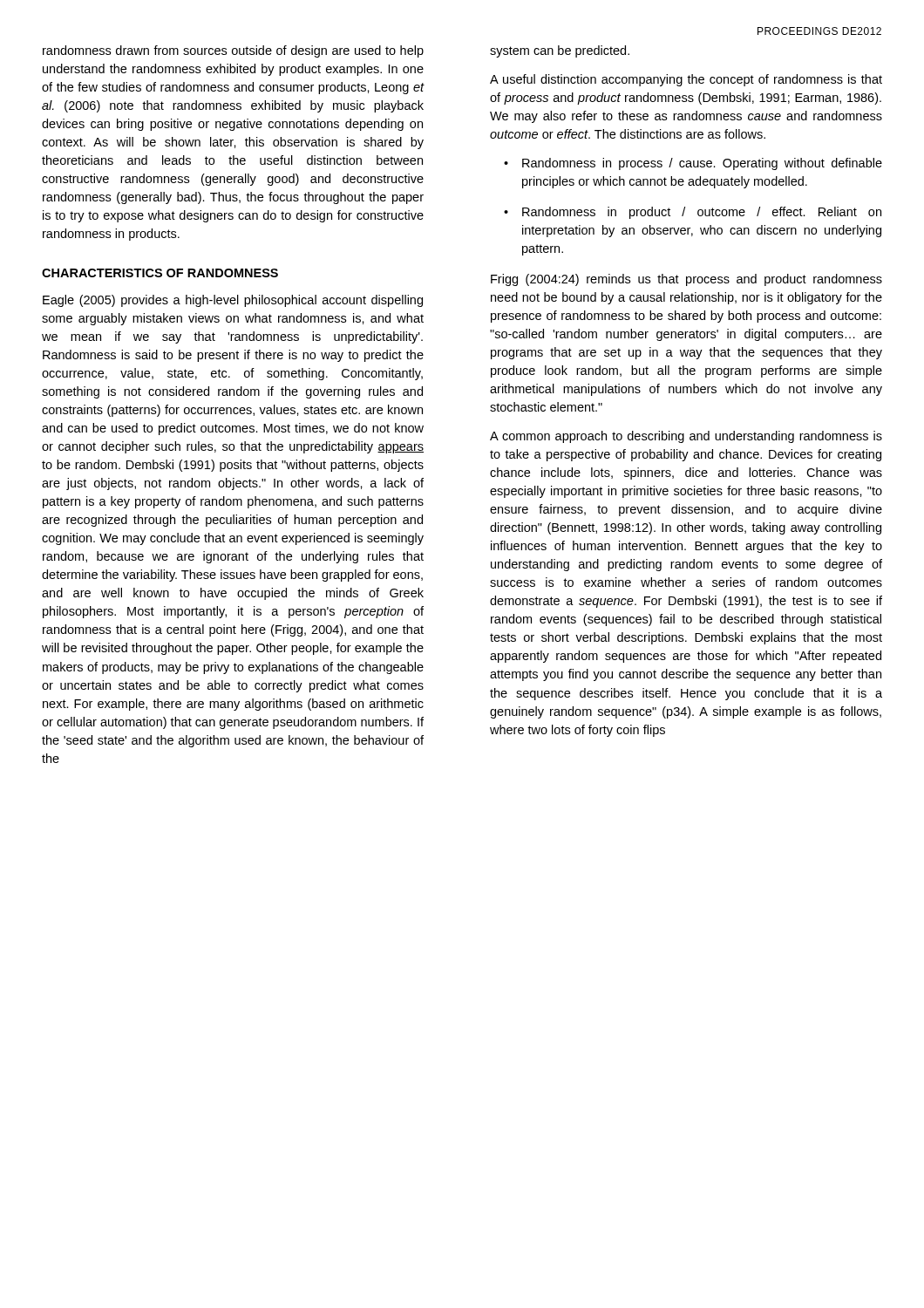924x1308 pixels.
Task: Click on the text block containing "A useful distinction accompanying the concept of"
Action: pyautogui.click(x=686, y=107)
